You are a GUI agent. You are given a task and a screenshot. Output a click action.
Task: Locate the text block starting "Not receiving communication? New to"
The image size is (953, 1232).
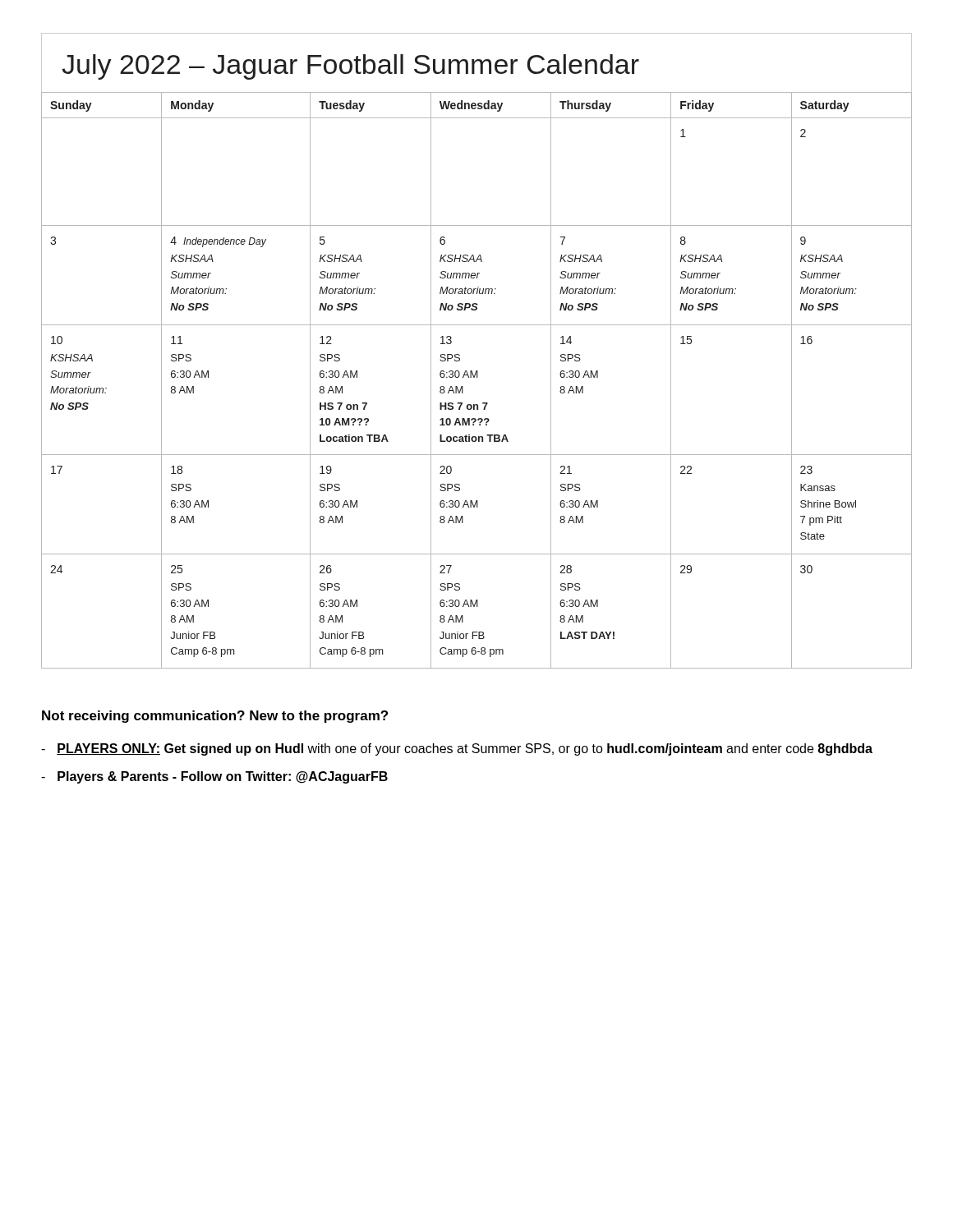click(x=215, y=715)
